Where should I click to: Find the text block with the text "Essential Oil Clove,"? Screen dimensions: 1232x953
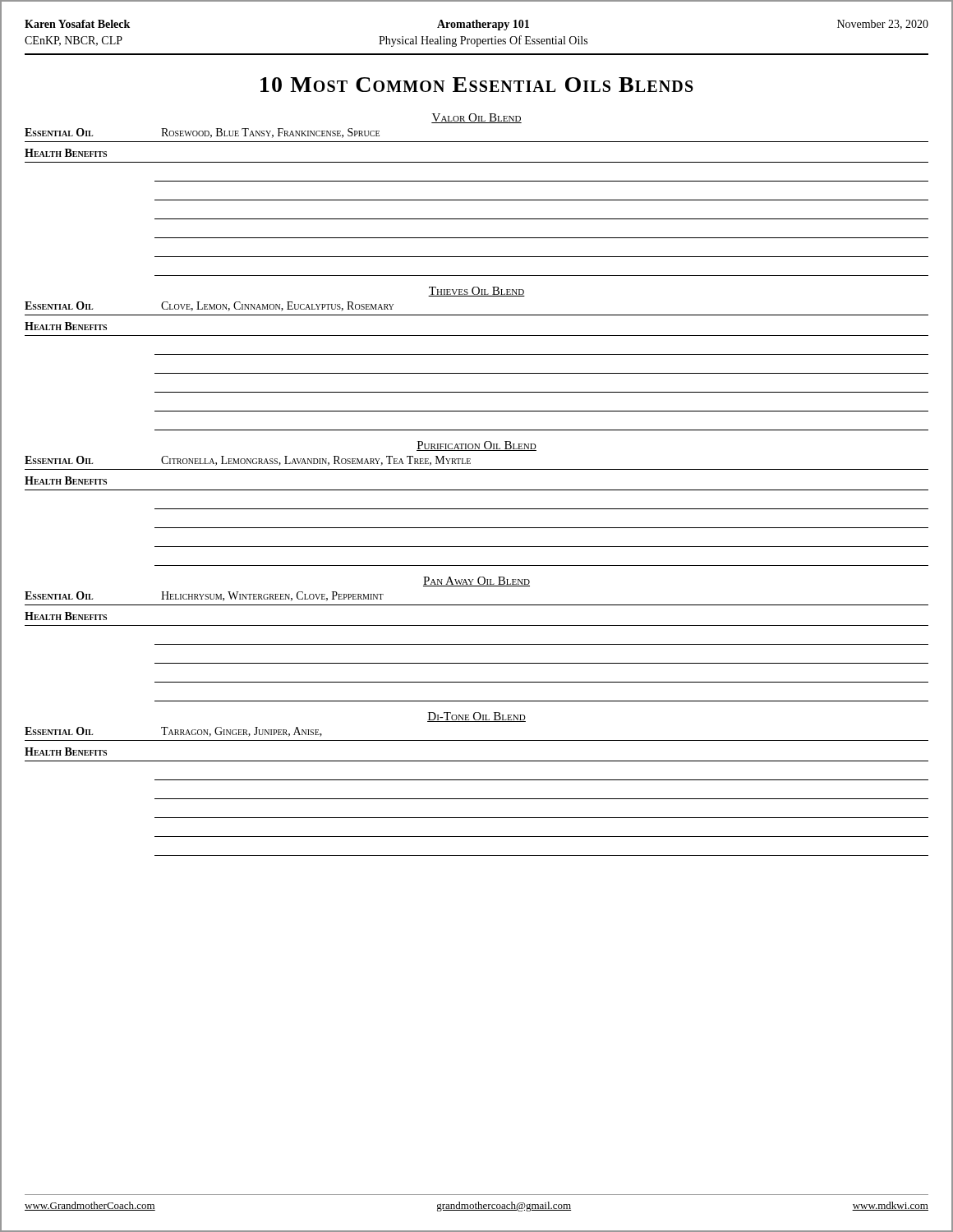(476, 307)
